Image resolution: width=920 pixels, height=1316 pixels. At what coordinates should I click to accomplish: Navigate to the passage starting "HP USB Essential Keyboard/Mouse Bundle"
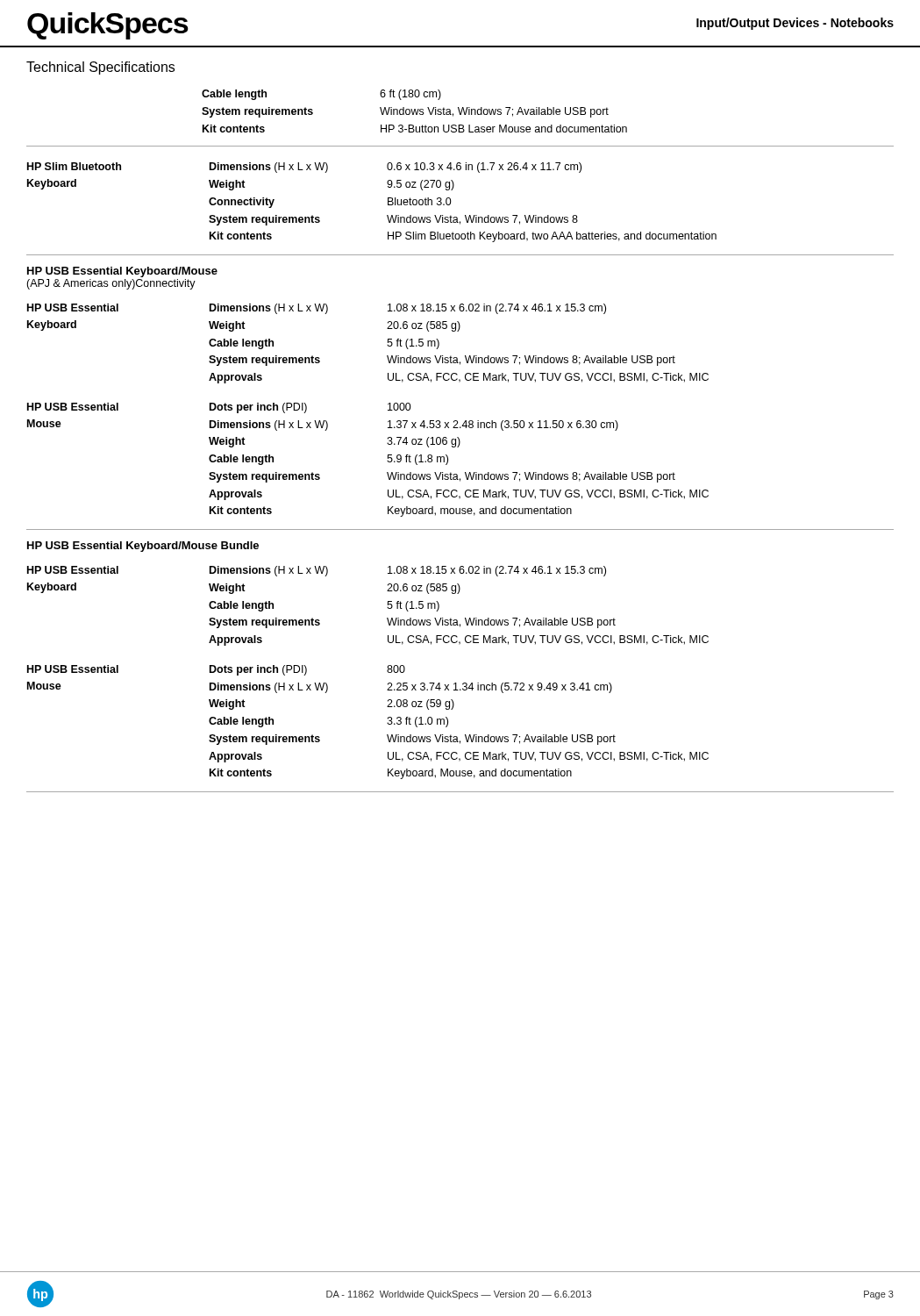click(143, 545)
